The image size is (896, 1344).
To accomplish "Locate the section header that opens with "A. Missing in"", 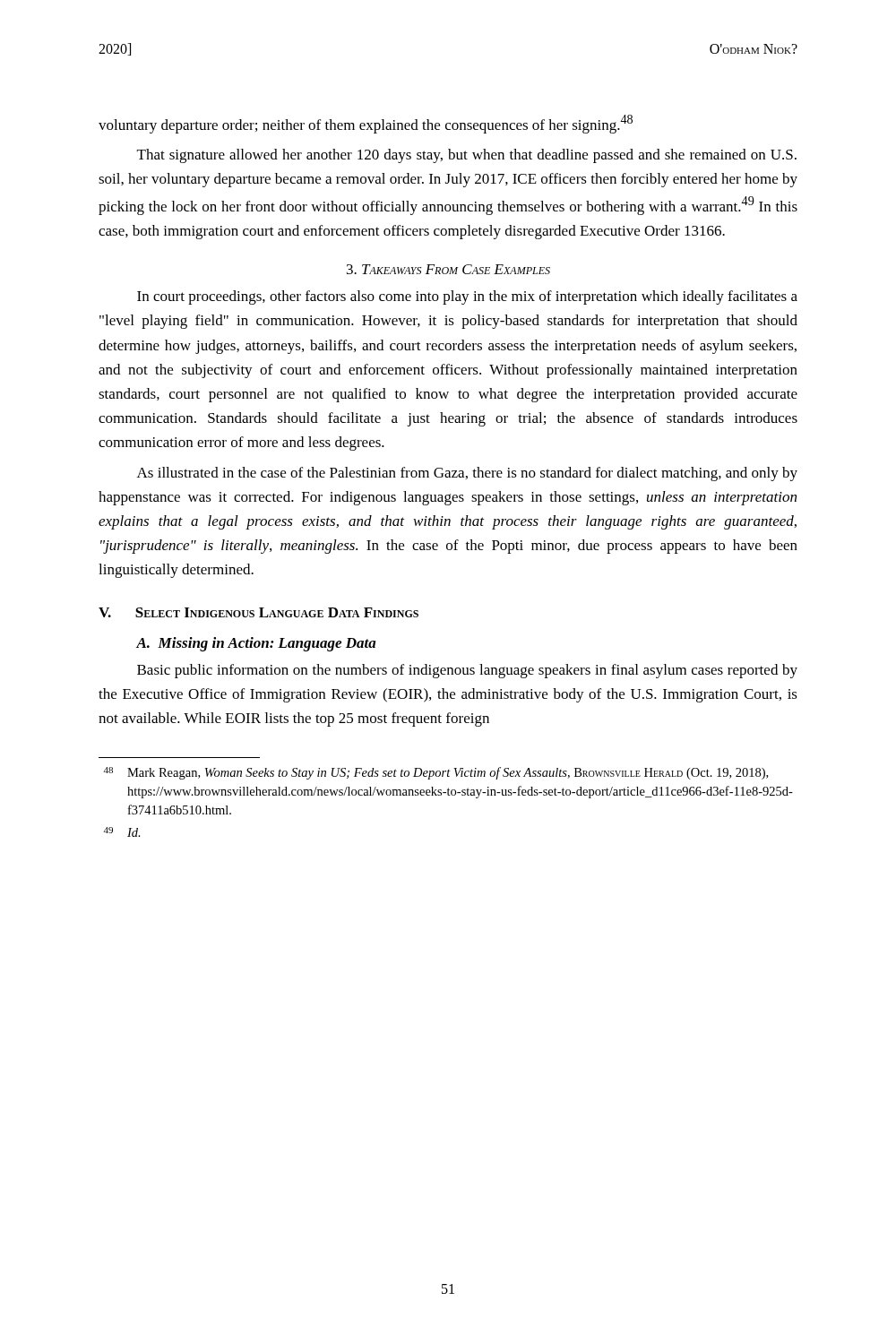I will click(x=256, y=642).
